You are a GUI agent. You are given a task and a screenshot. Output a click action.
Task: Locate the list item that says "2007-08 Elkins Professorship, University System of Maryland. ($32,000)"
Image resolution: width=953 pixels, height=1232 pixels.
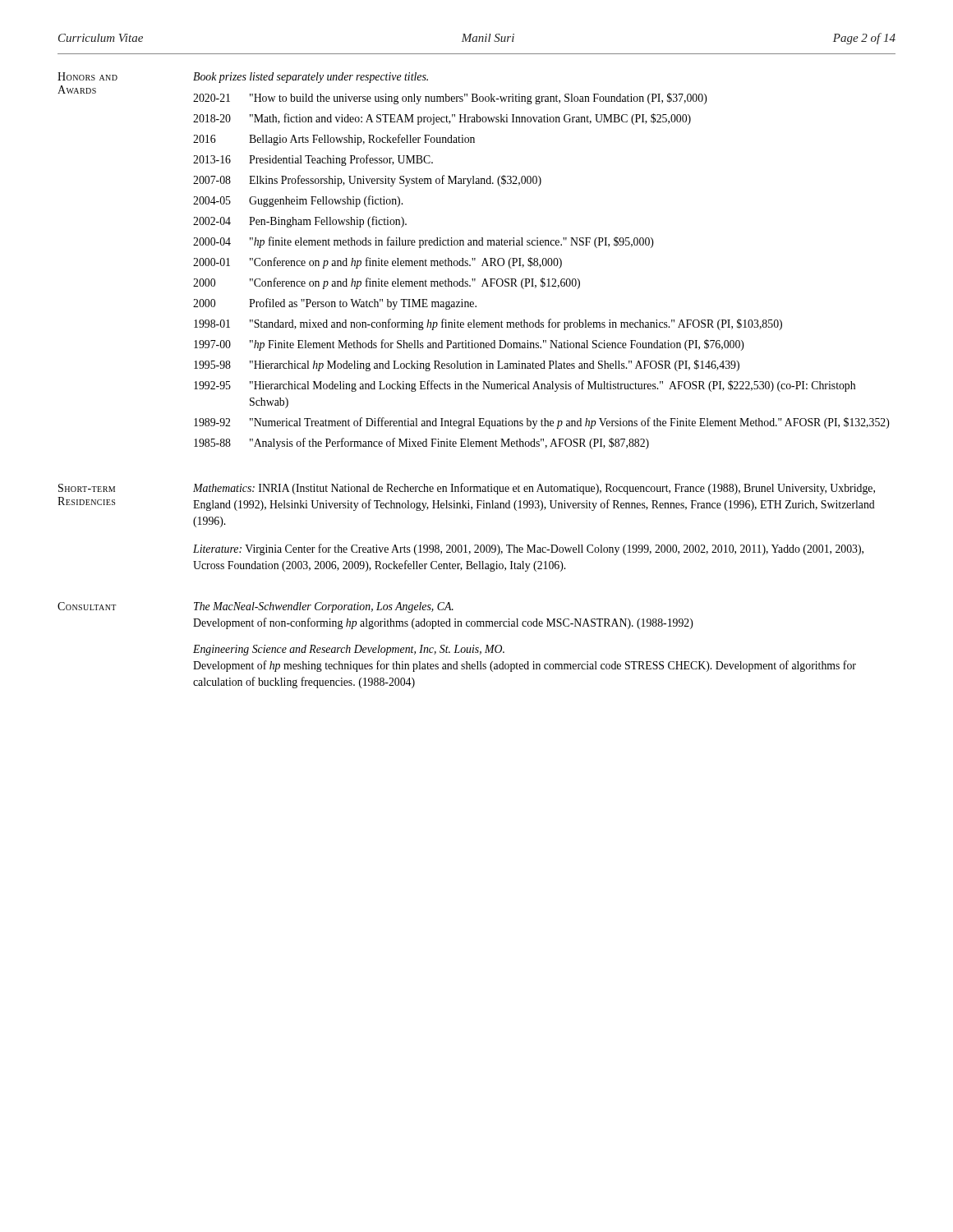coord(544,181)
